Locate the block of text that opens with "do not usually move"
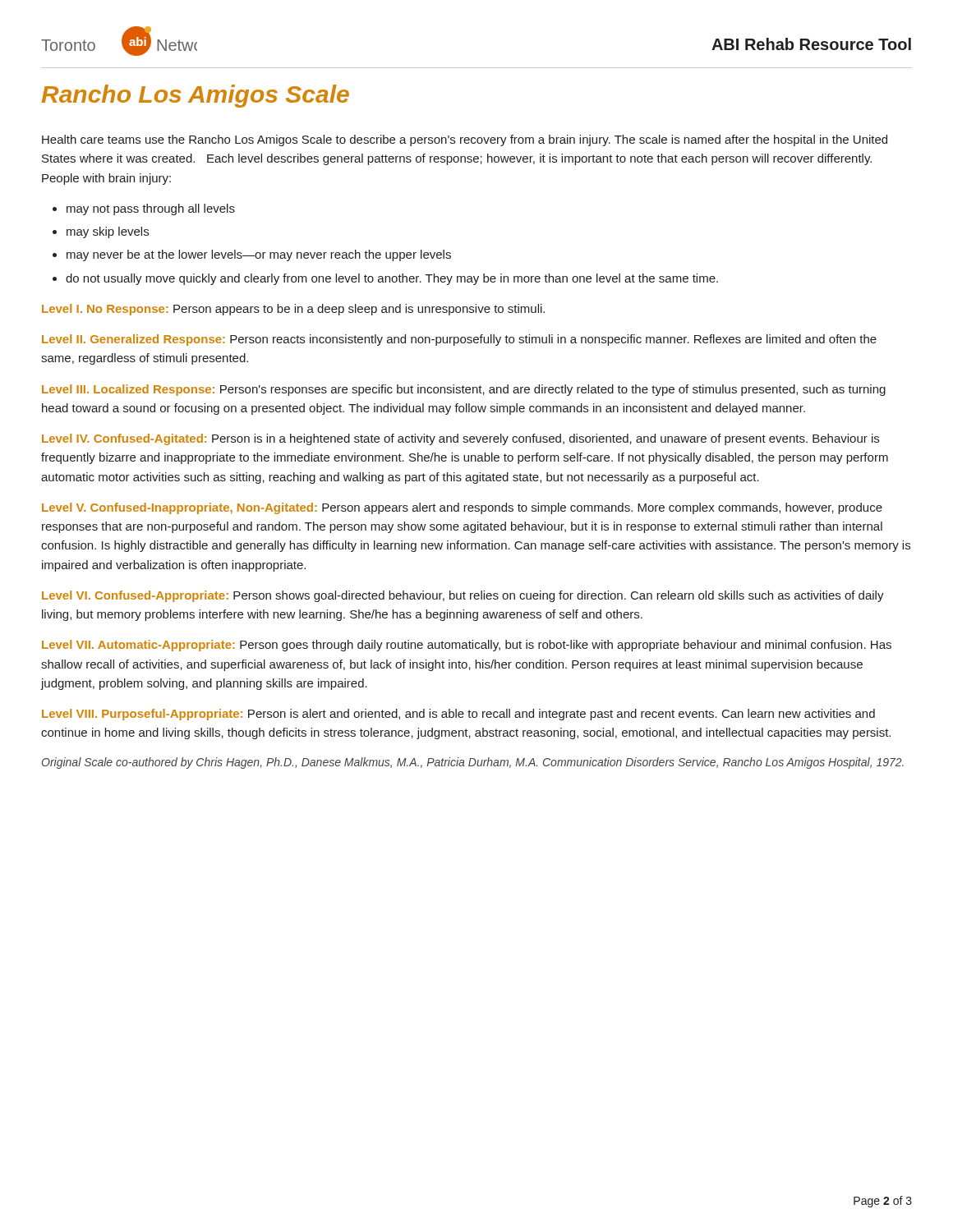Screen dimensions: 1232x953 click(x=392, y=278)
